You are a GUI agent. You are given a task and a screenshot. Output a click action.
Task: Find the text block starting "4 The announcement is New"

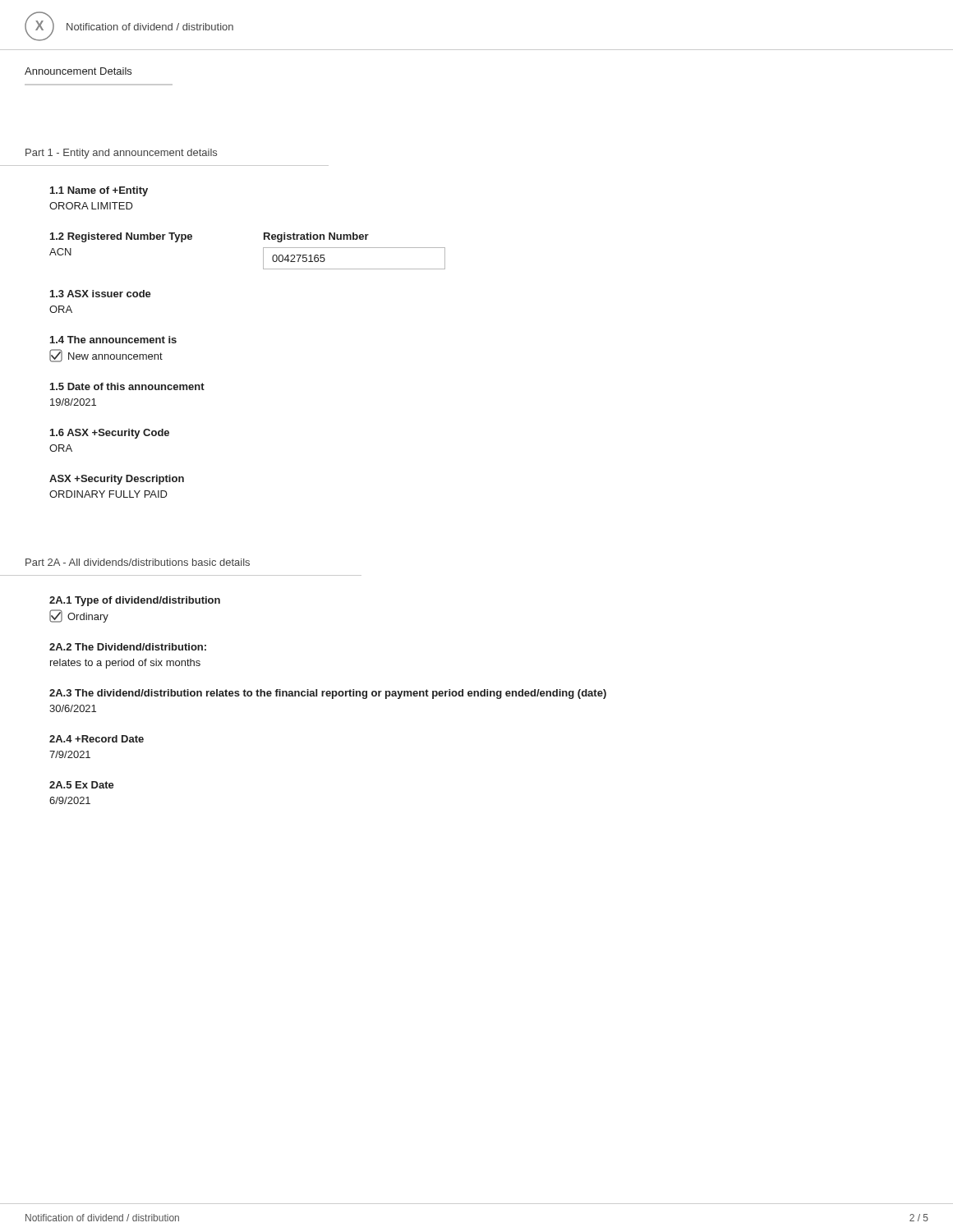pos(113,340)
